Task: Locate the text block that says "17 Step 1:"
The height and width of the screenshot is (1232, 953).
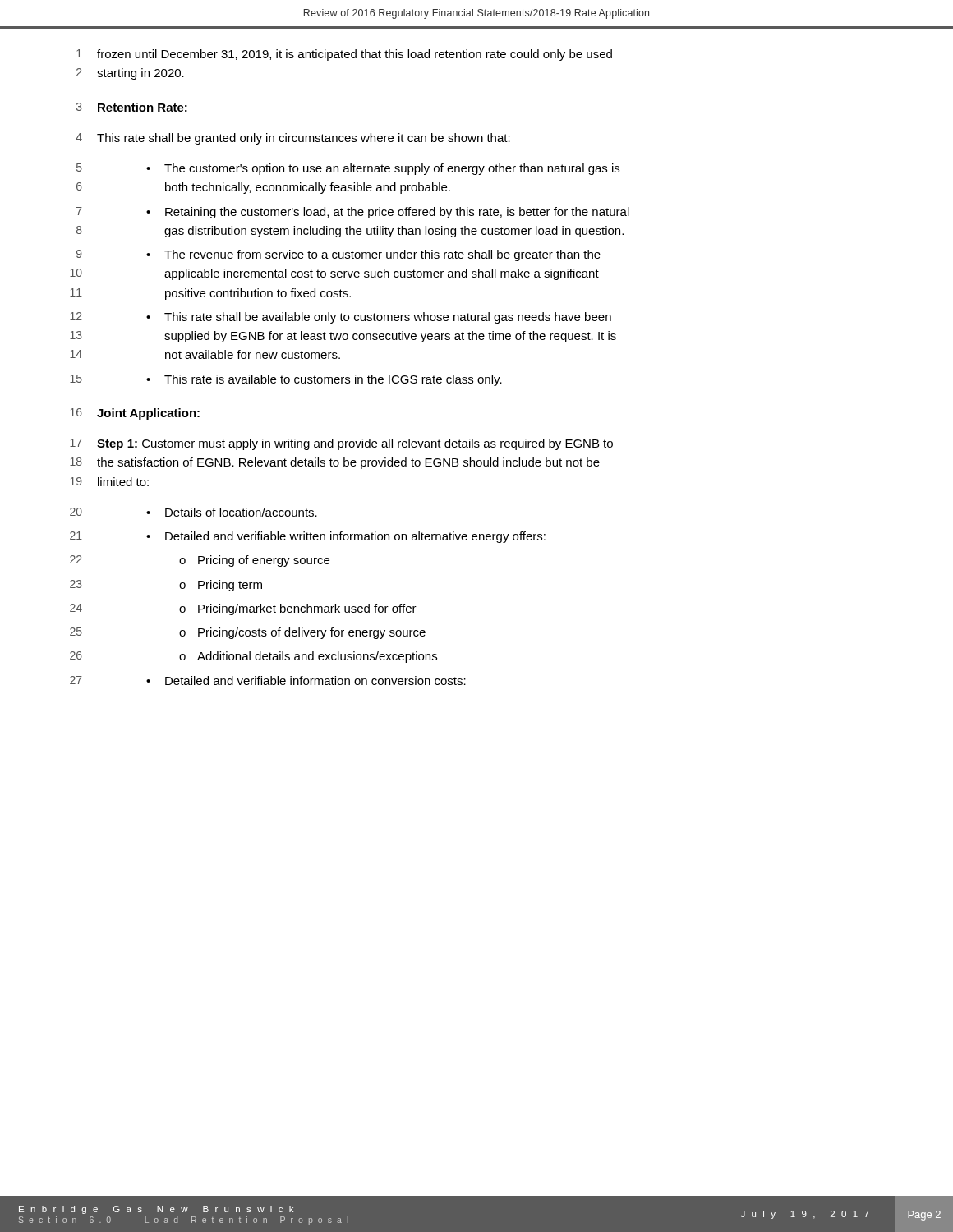Action: pos(476,443)
